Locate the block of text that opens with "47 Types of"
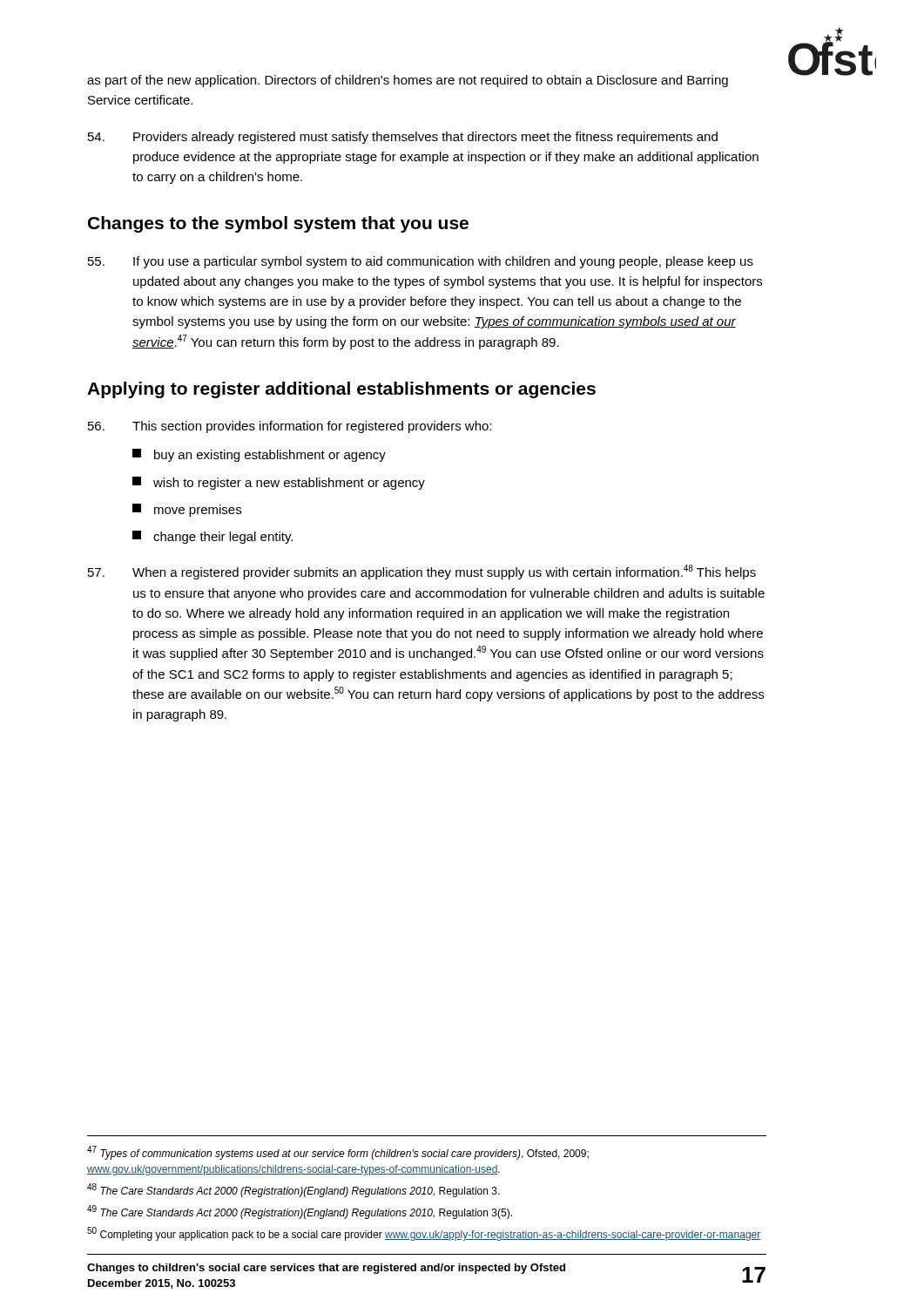The image size is (924, 1307). tap(338, 1160)
